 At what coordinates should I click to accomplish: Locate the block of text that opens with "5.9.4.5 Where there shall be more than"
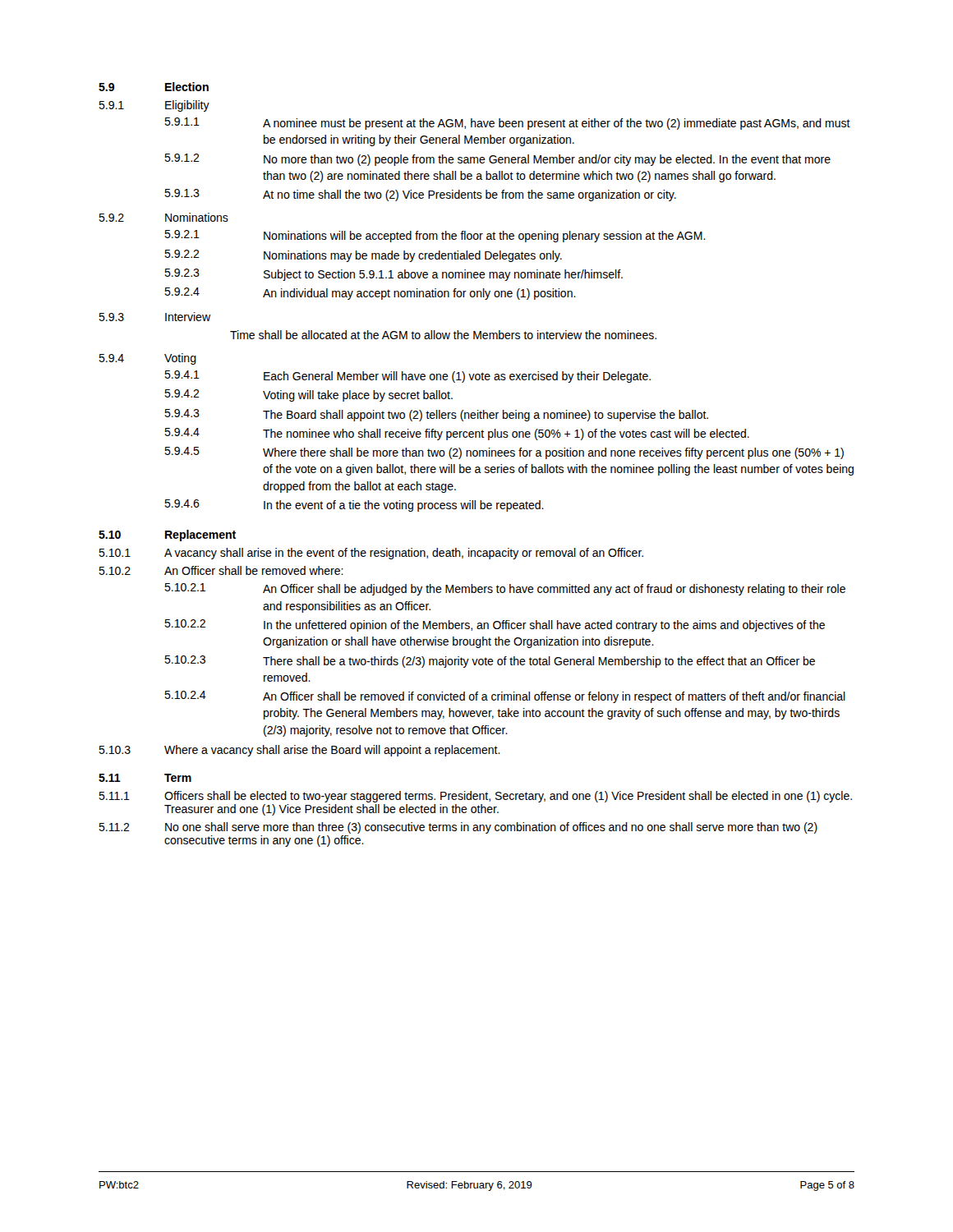pyautogui.click(x=476, y=470)
